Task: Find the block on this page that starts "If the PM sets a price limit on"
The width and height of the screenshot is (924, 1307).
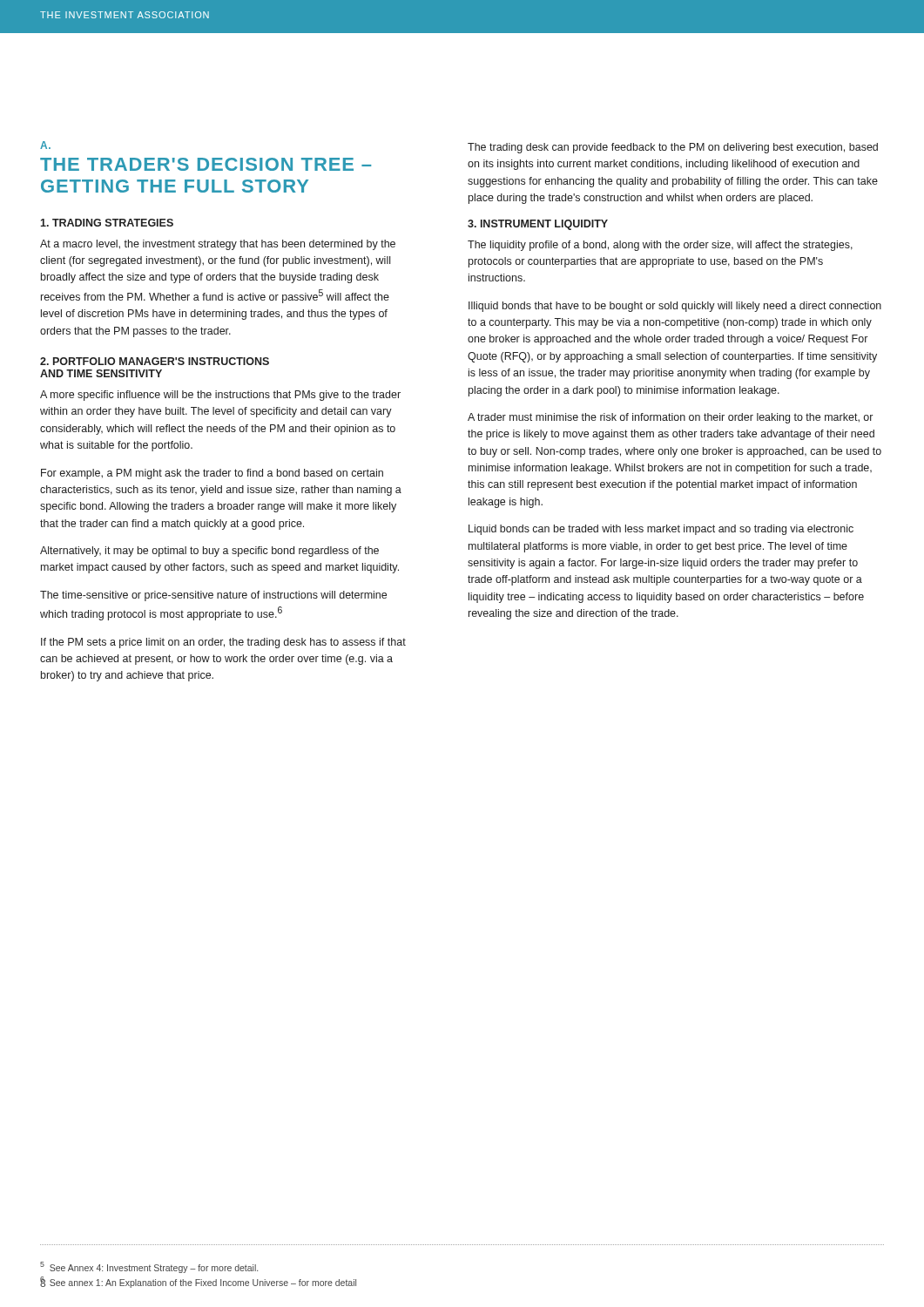Action: pos(223,659)
